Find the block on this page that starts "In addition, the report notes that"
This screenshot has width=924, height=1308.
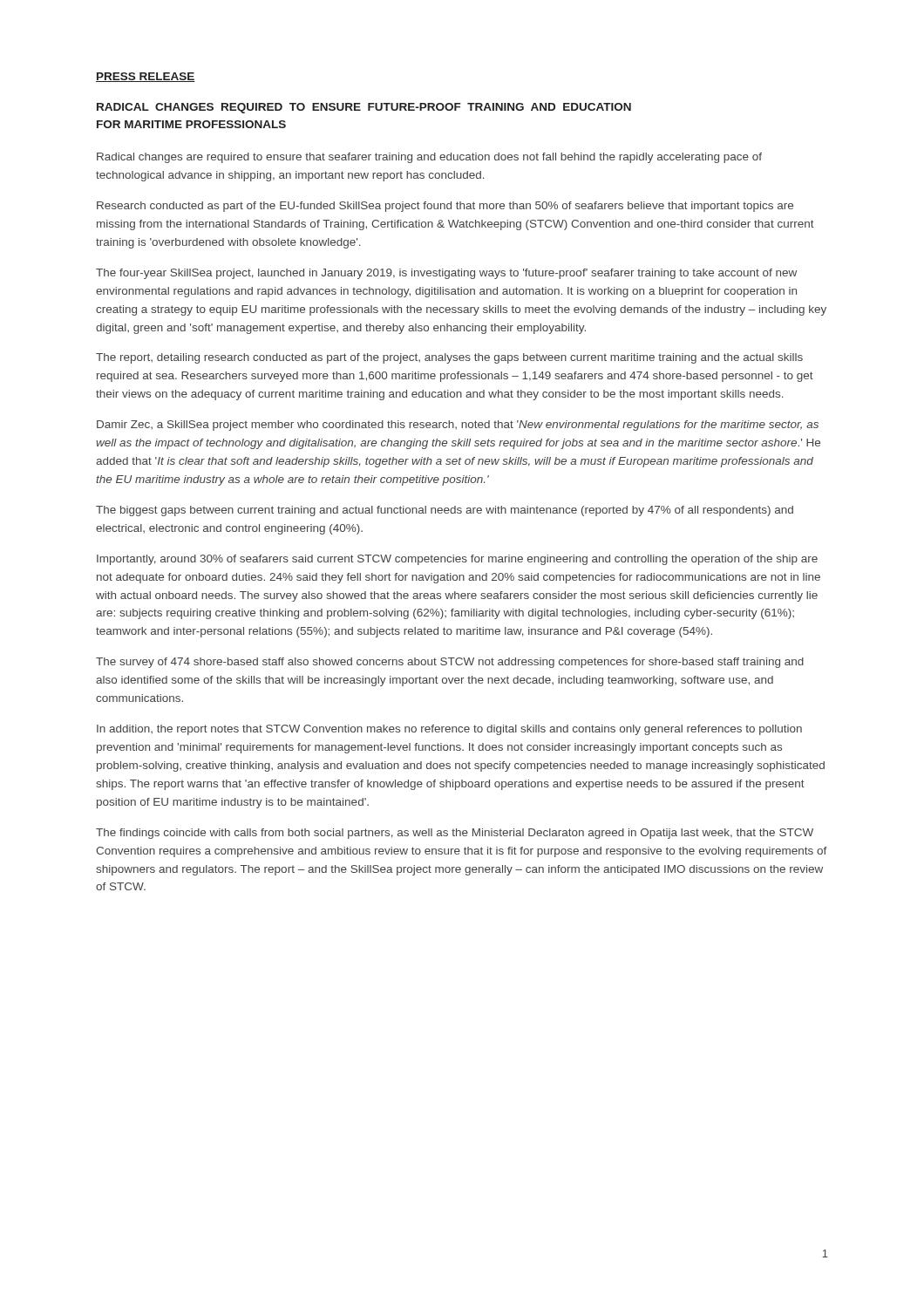pos(461,765)
